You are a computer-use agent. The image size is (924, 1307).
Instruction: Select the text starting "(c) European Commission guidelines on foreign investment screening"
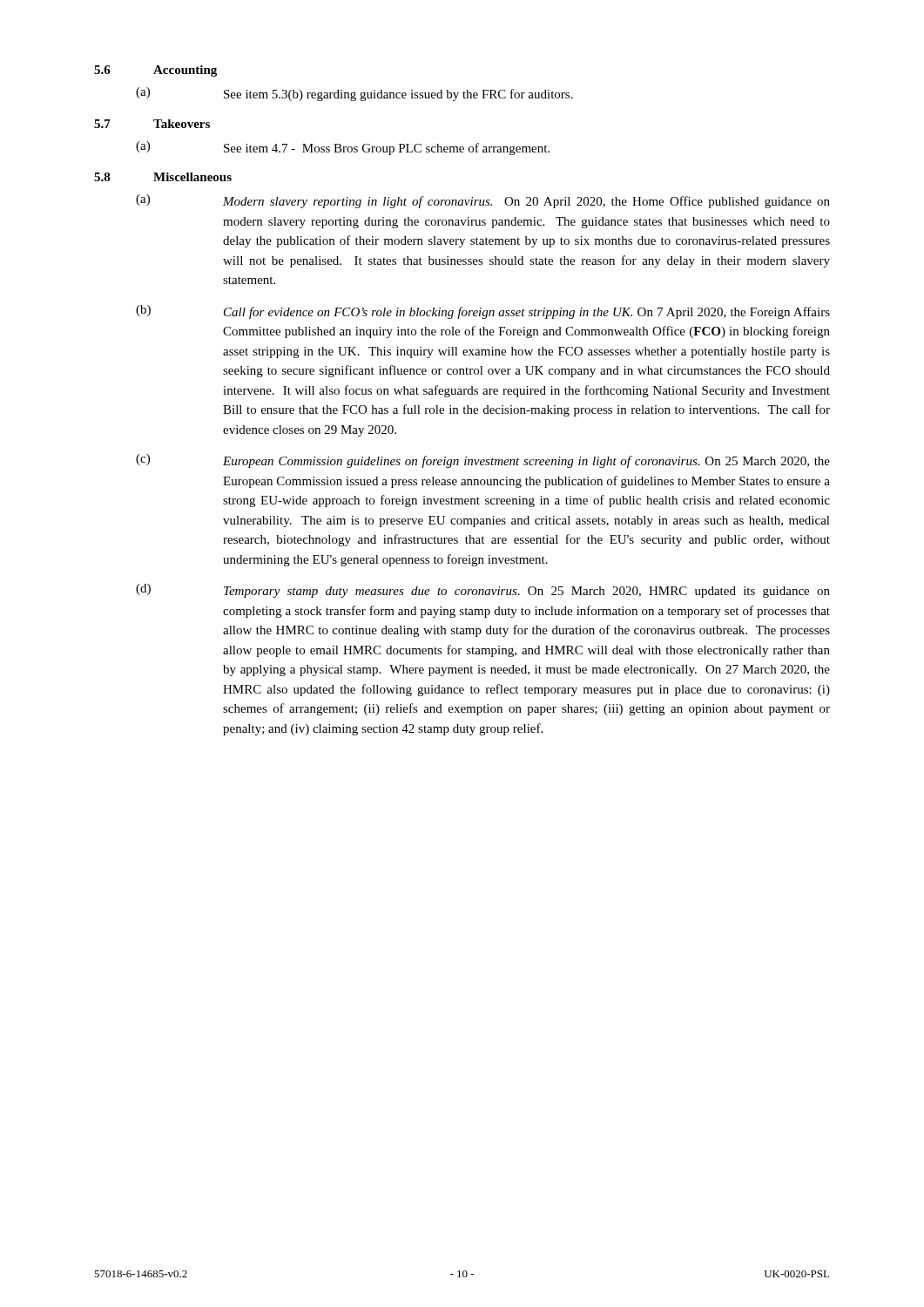coord(462,510)
